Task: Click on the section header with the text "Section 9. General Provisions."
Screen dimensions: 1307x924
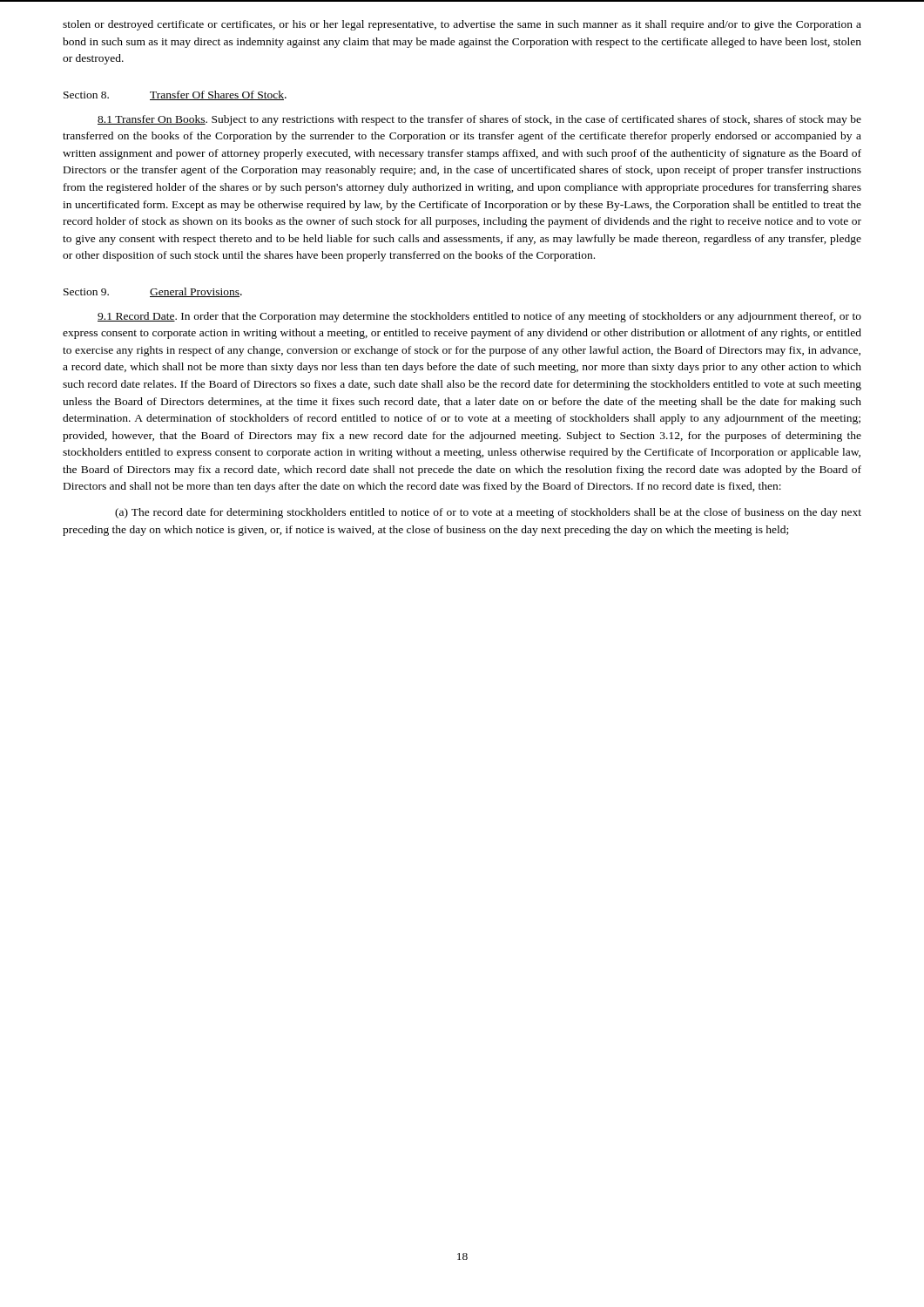Action: [153, 292]
